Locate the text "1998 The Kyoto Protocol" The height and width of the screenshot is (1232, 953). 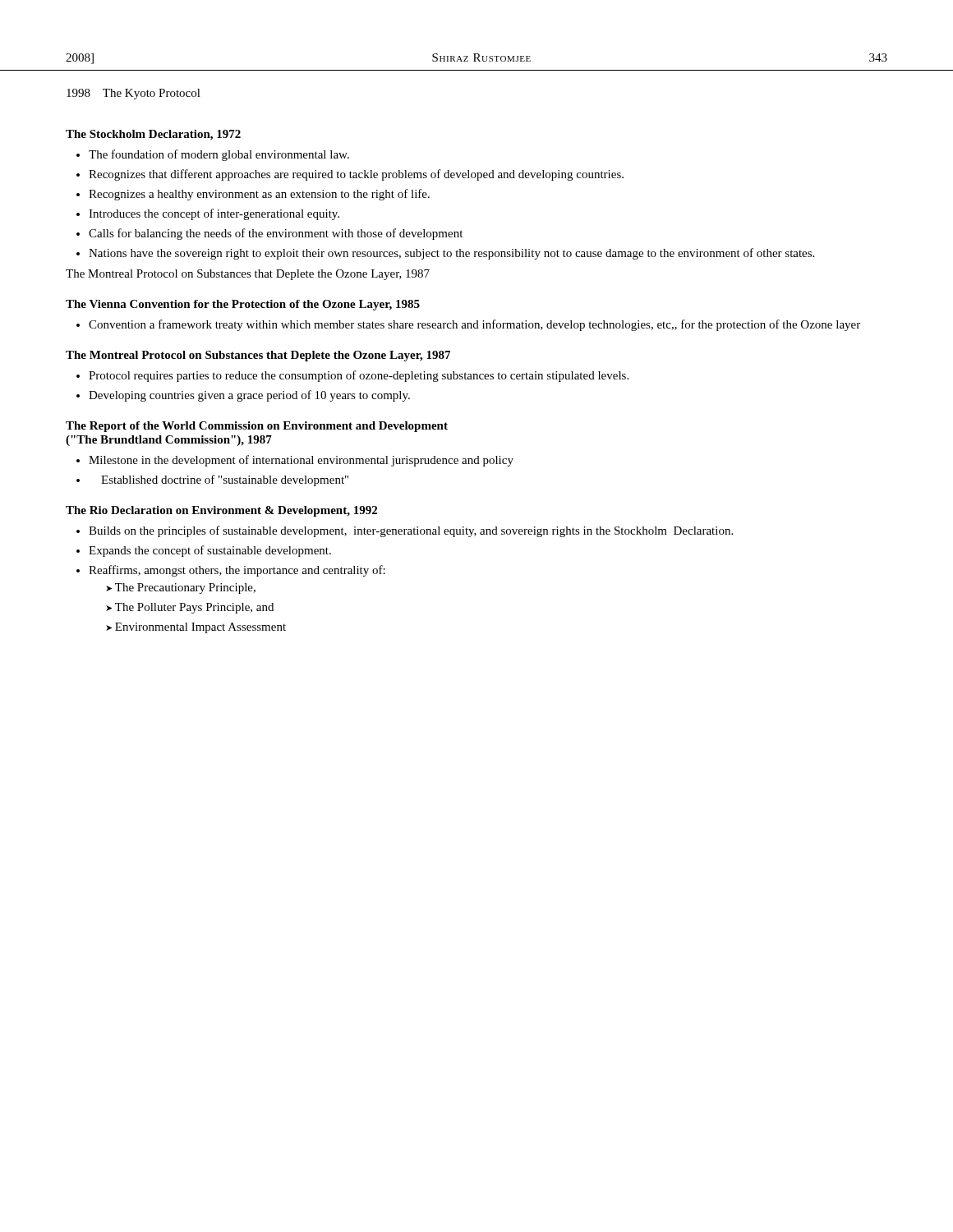[x=133, y=93]
